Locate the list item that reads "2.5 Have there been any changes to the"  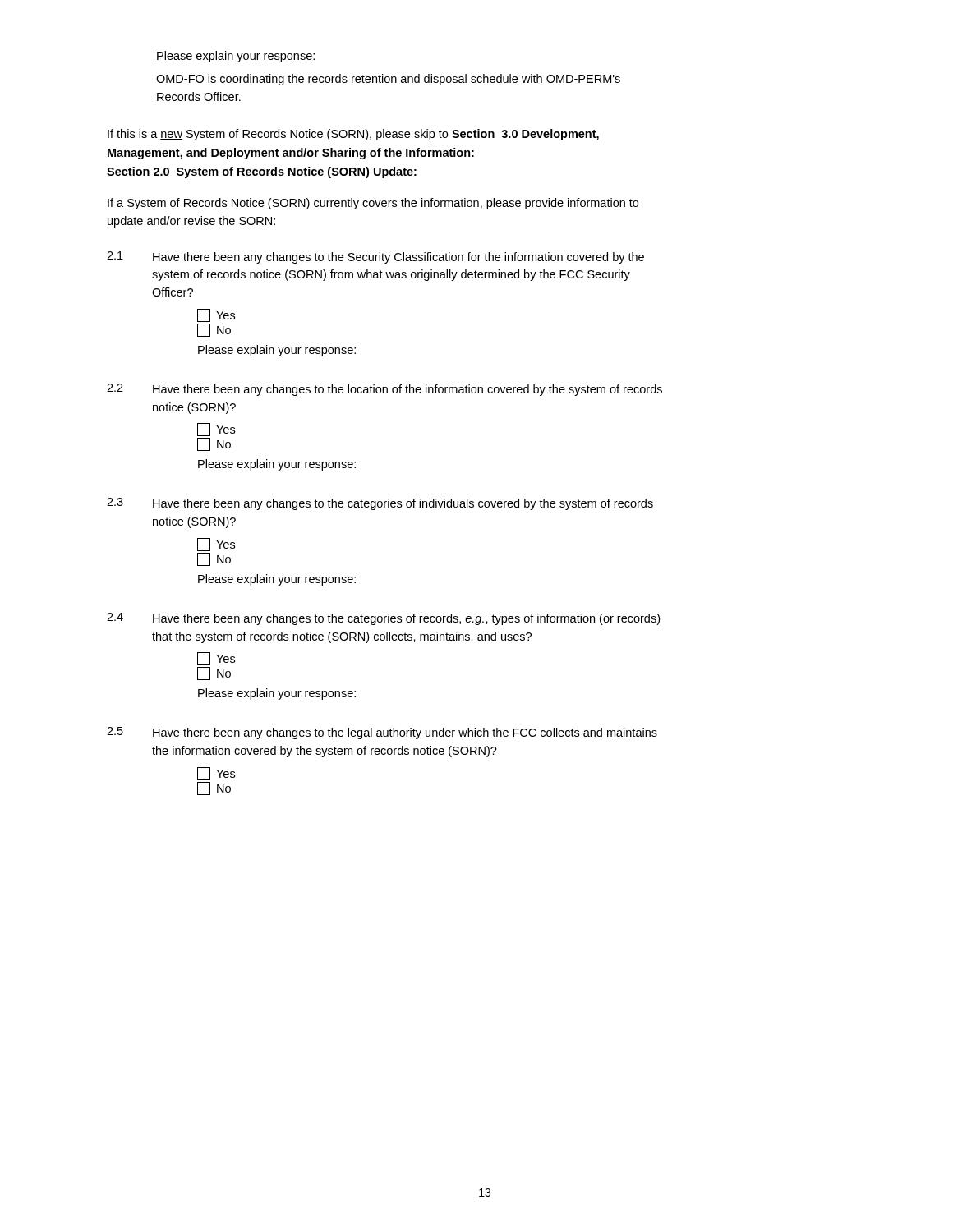[485, 743]
